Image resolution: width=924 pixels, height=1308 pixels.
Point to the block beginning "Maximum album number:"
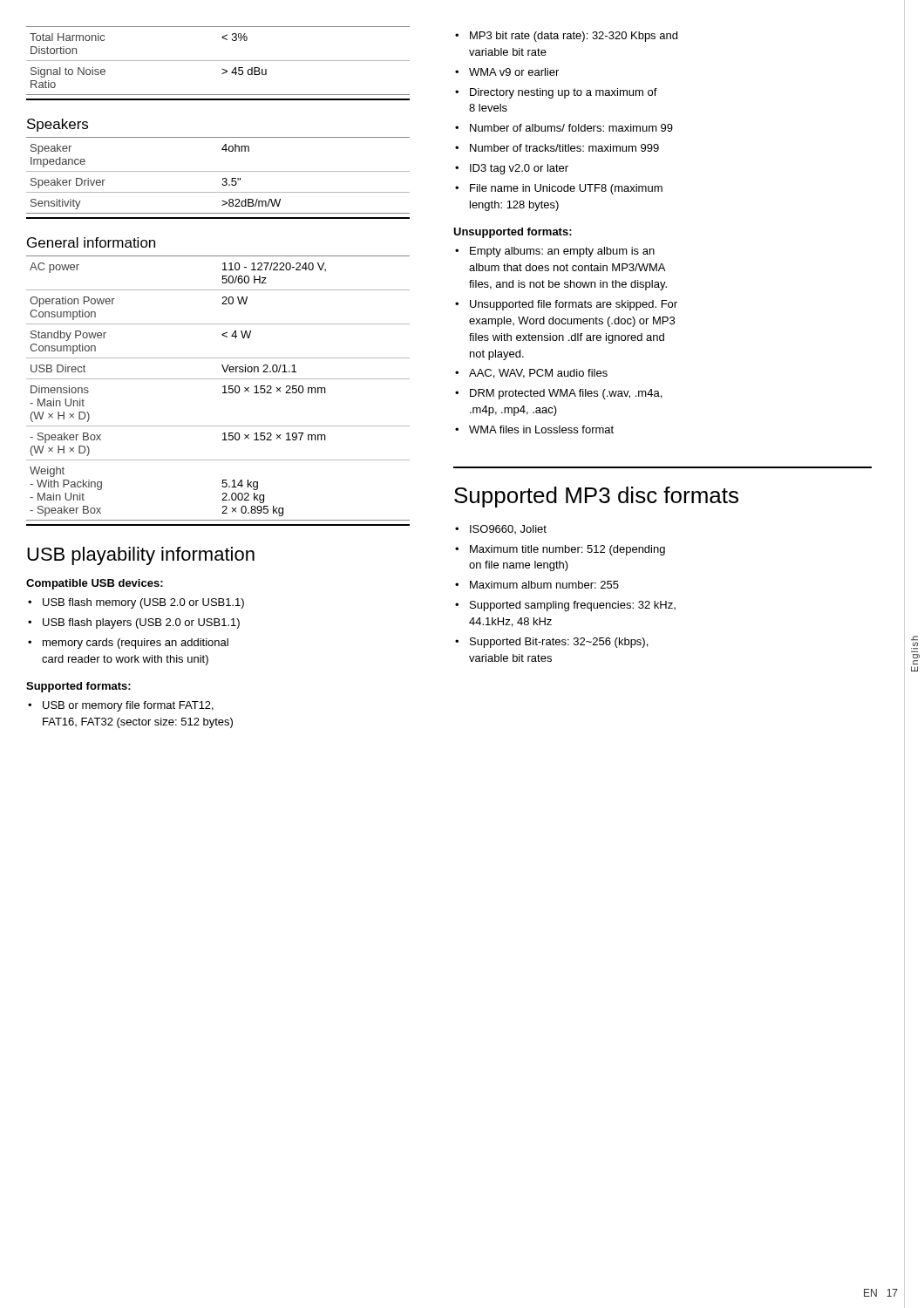coord(544,585)
